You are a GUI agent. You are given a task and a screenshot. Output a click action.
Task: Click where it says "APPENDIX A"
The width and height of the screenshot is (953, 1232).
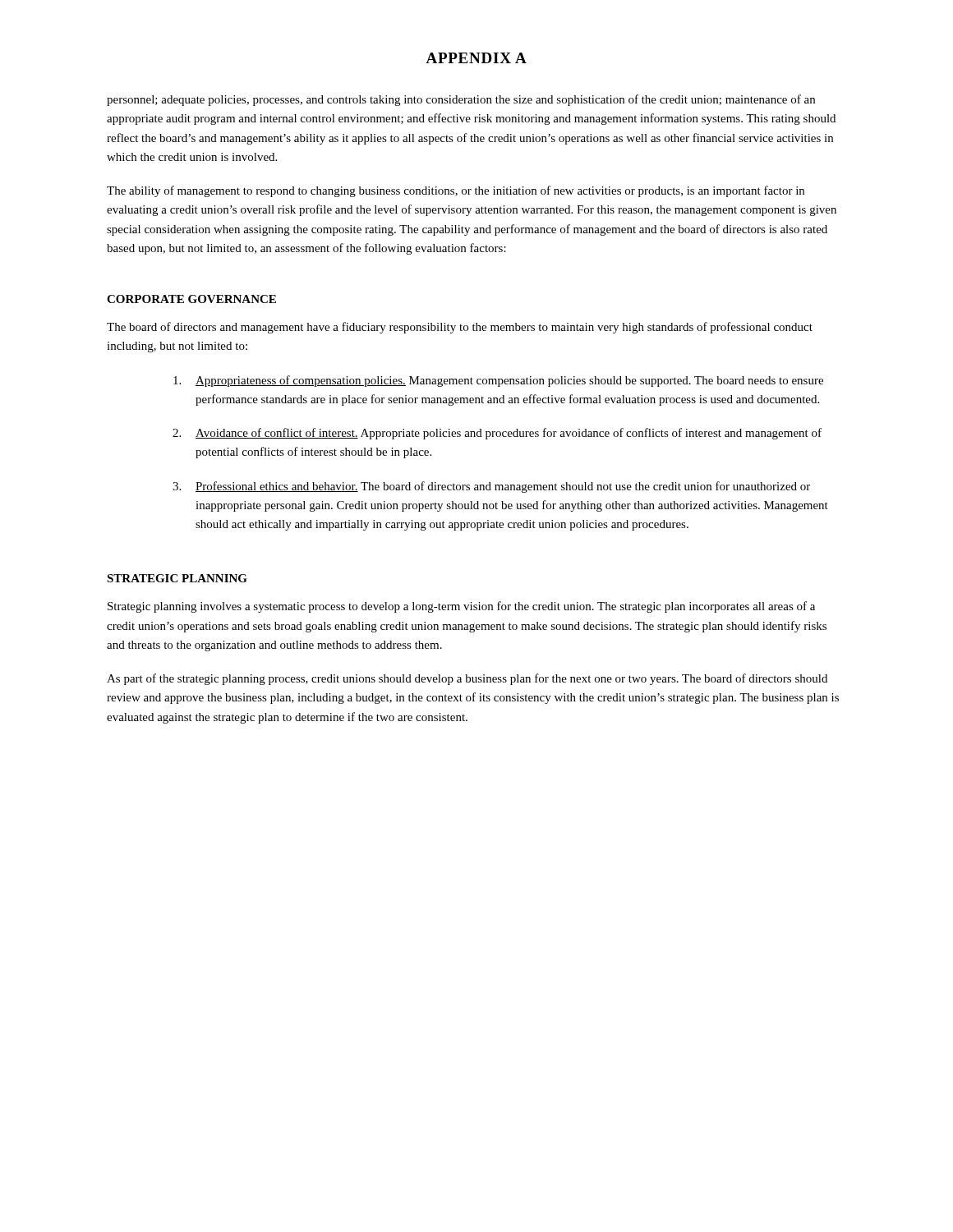[x=476, y=58]
